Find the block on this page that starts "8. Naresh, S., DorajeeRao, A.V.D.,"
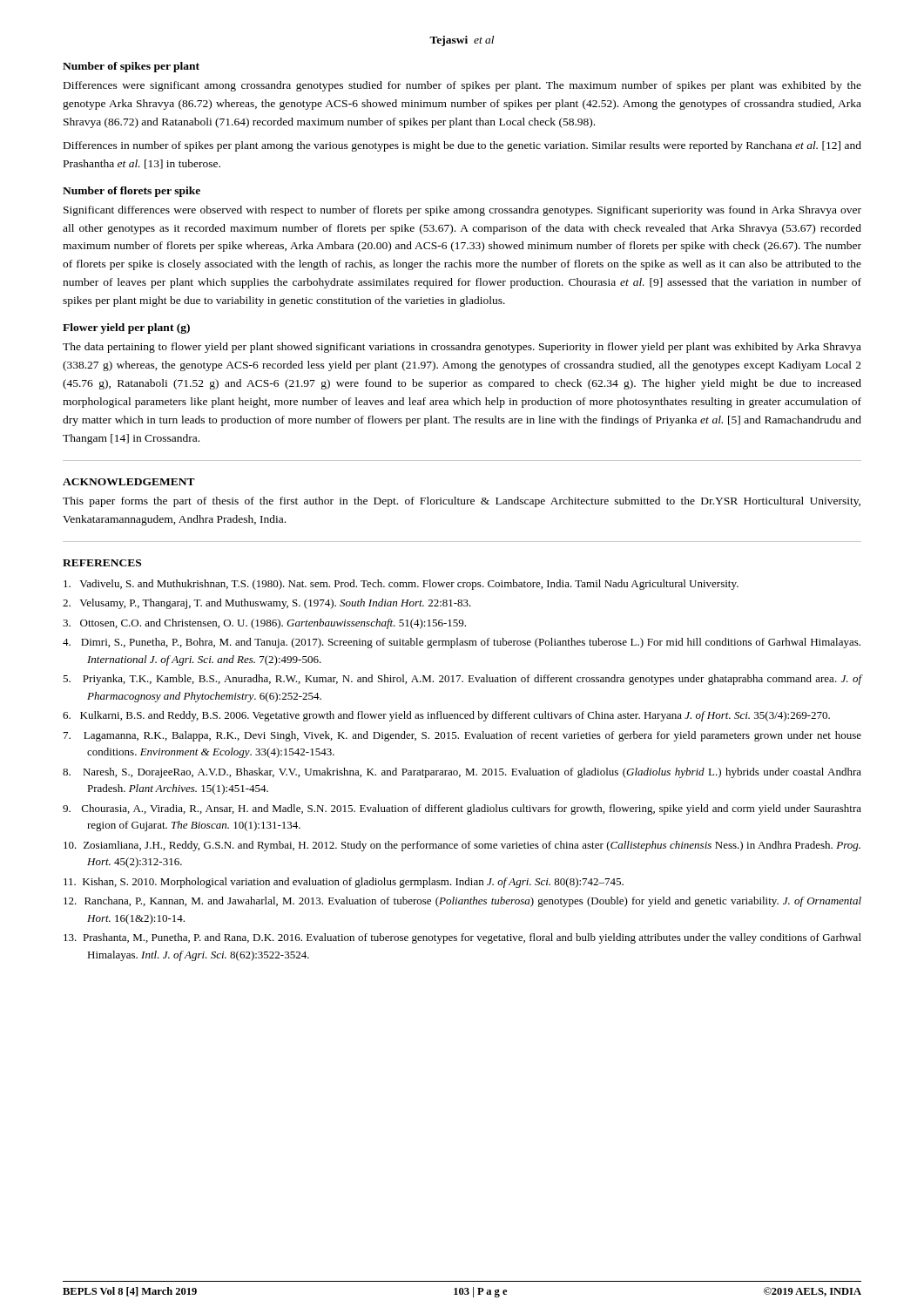The height and width of the screenshot is (1307, 924). click(462, 780)
